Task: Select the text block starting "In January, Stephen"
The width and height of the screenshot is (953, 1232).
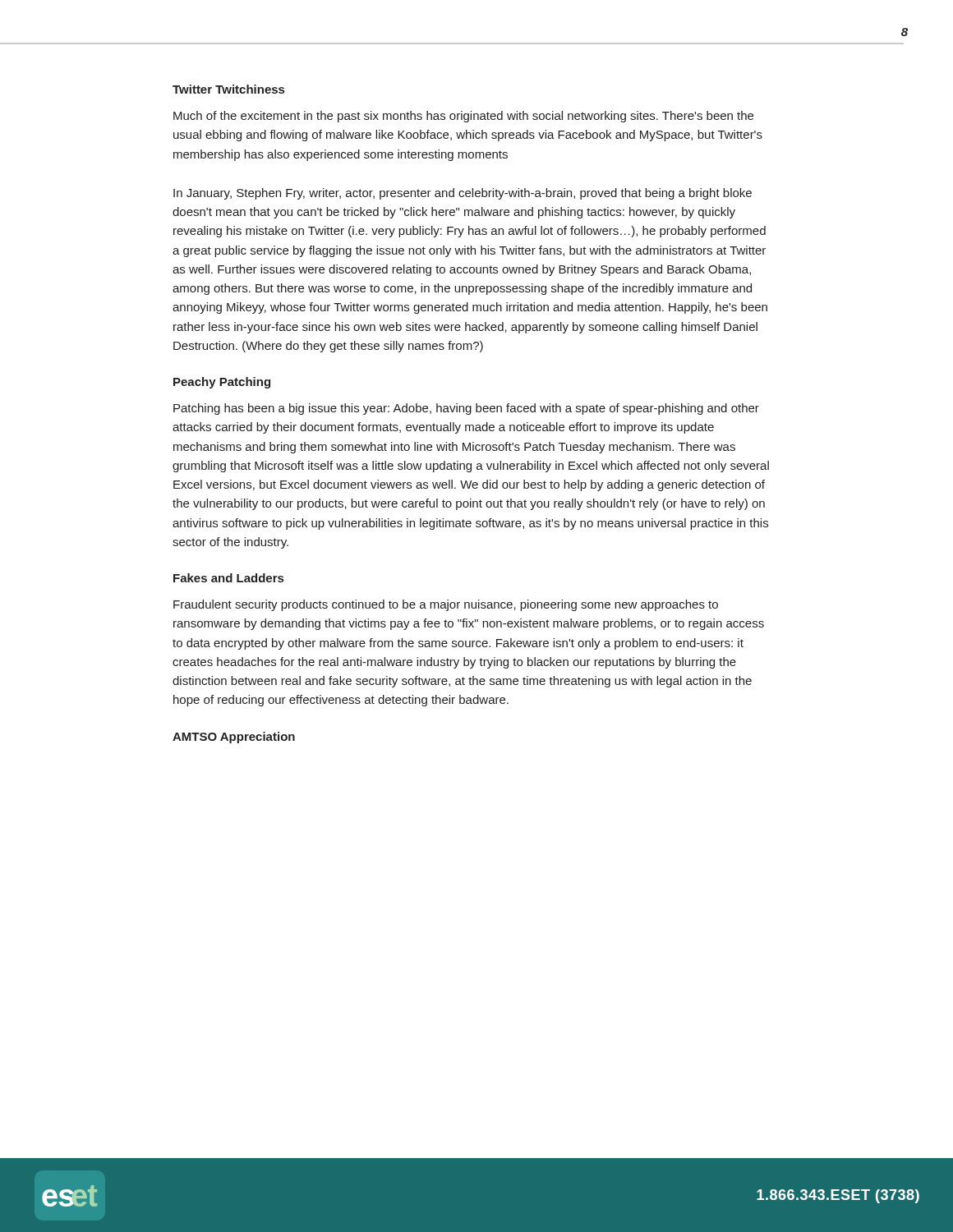Action: pyautogui.click(x=470, y=269)
